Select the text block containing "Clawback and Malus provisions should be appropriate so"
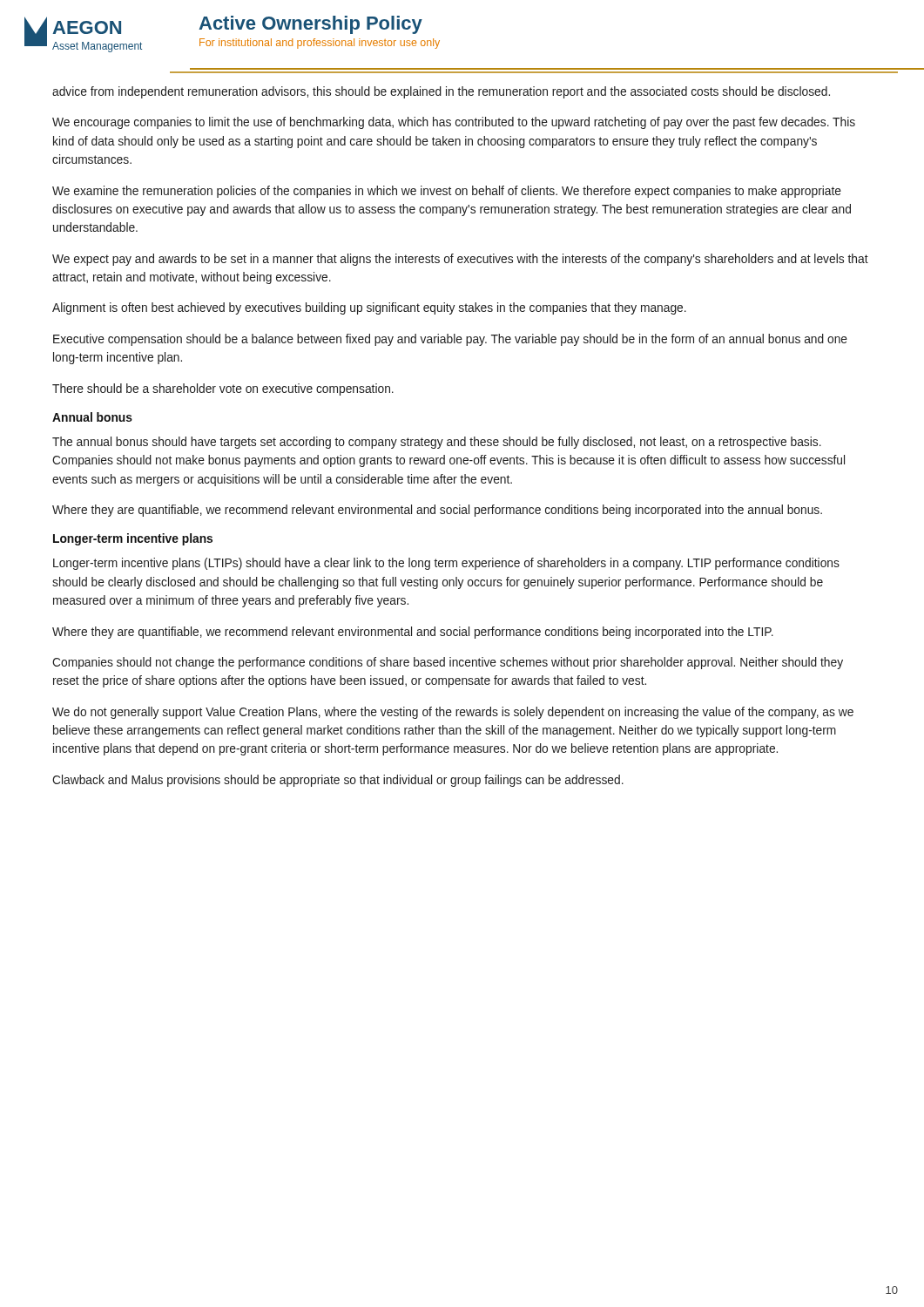 338,780
